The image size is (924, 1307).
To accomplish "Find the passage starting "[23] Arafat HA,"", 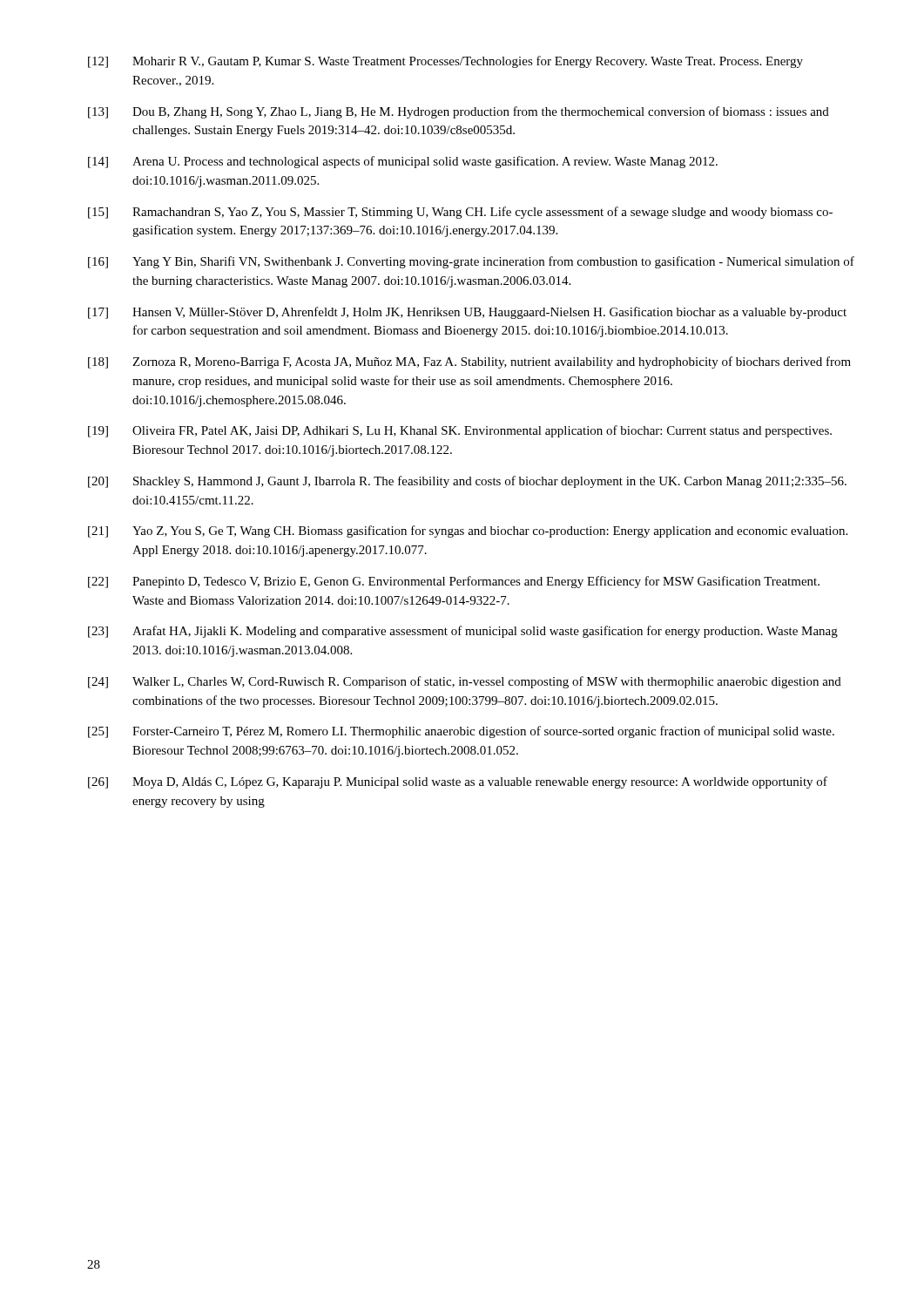I will [471, 641].
